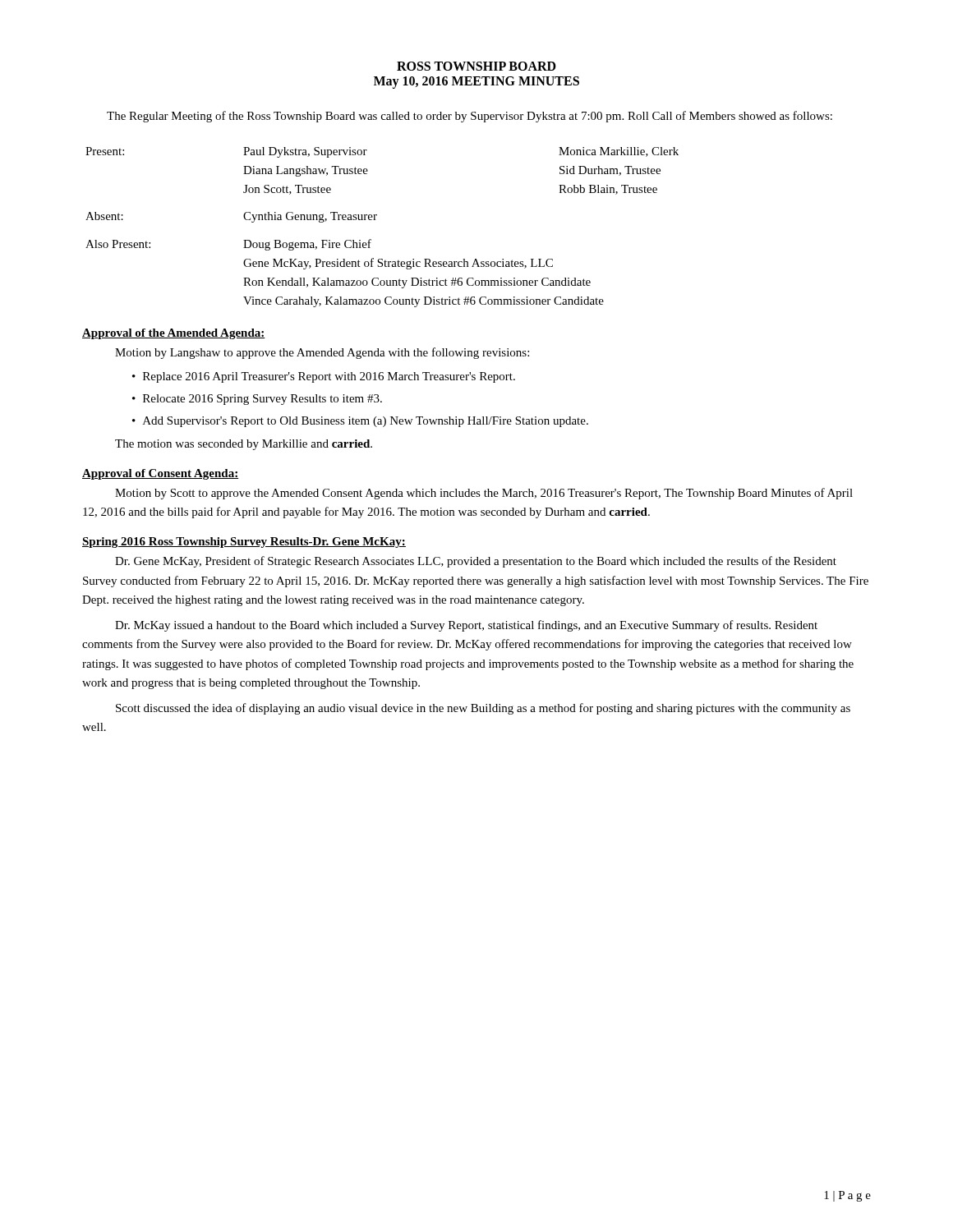Navigate to the passage starting "The Regular Meeting of the Ross Township Board"
This screenshot has height=1232, width=953.
[470, 116]
